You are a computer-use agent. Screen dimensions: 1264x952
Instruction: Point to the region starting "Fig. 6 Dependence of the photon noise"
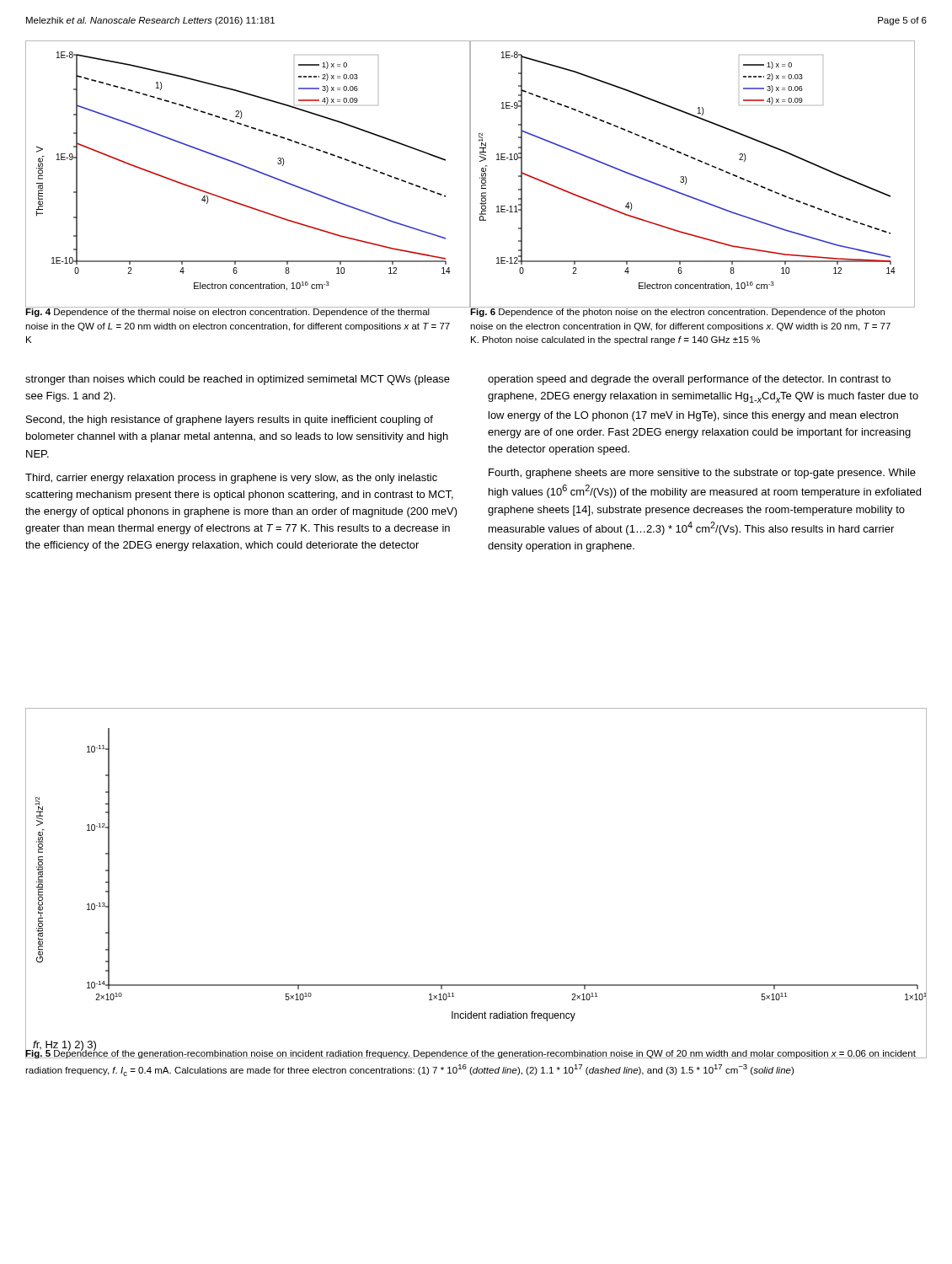coord(680,326)
